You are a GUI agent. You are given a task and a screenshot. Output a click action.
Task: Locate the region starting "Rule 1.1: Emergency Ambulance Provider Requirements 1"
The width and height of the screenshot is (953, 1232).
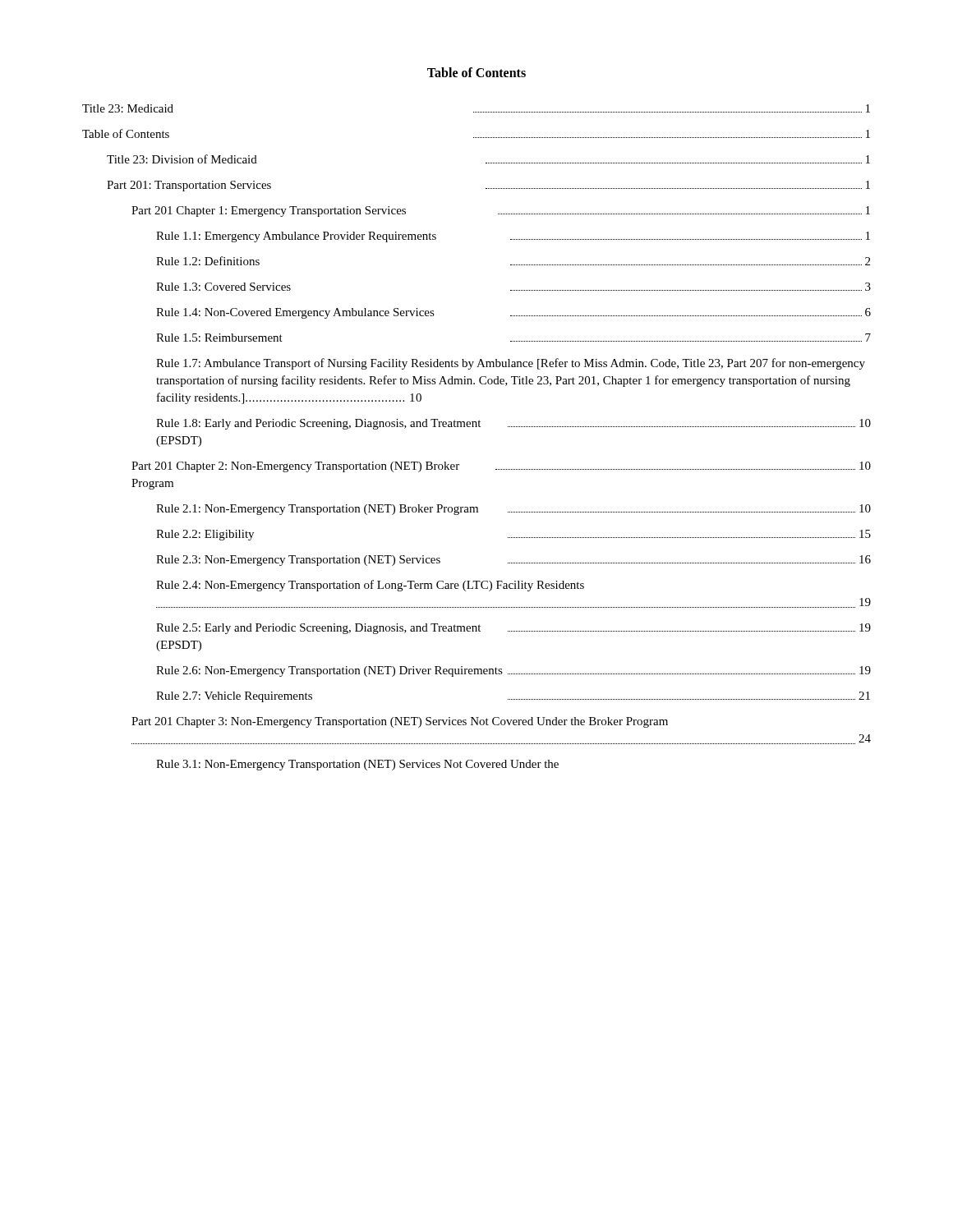[513, 236]
